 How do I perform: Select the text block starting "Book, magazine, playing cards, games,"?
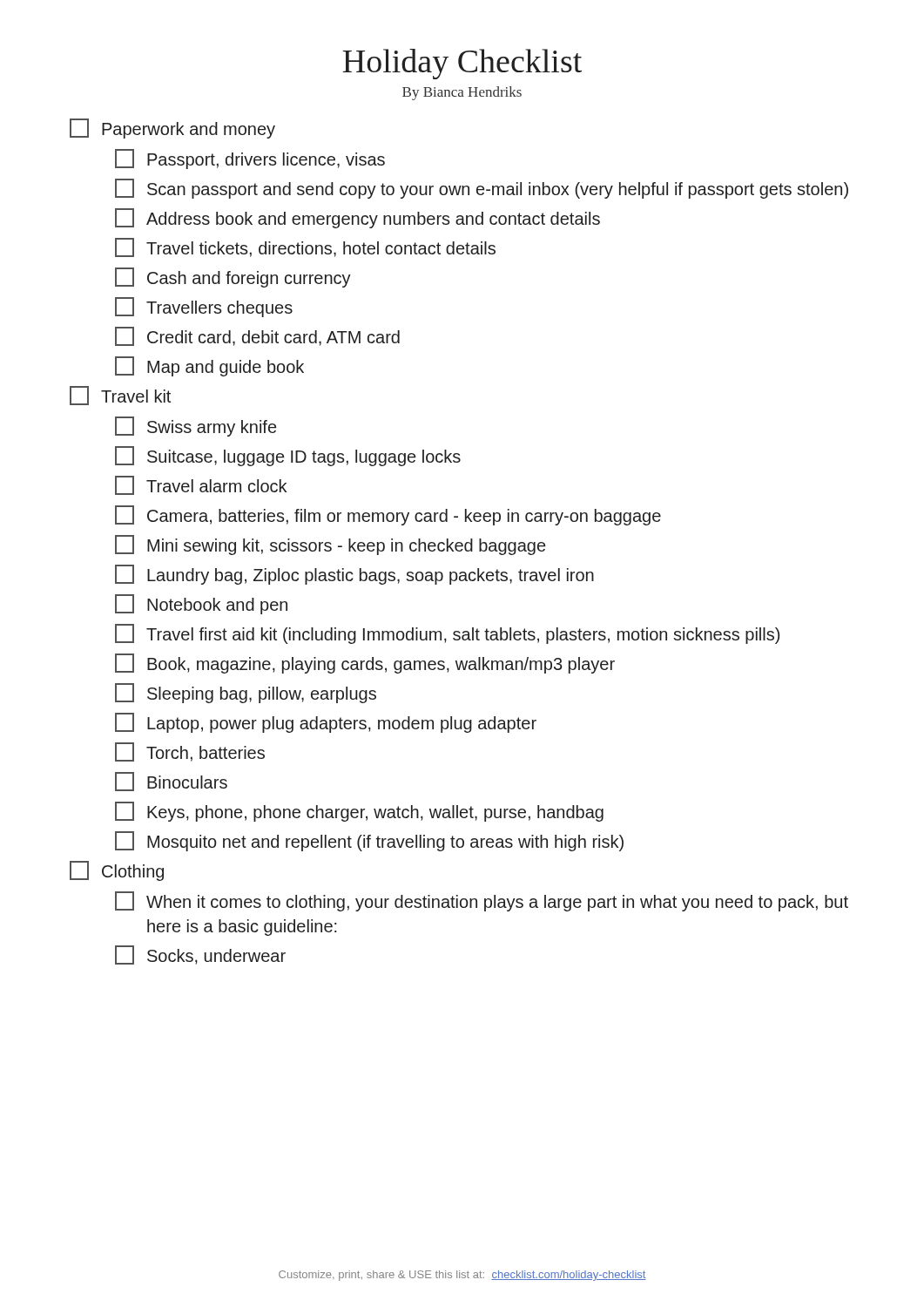(x=485, y=664)
